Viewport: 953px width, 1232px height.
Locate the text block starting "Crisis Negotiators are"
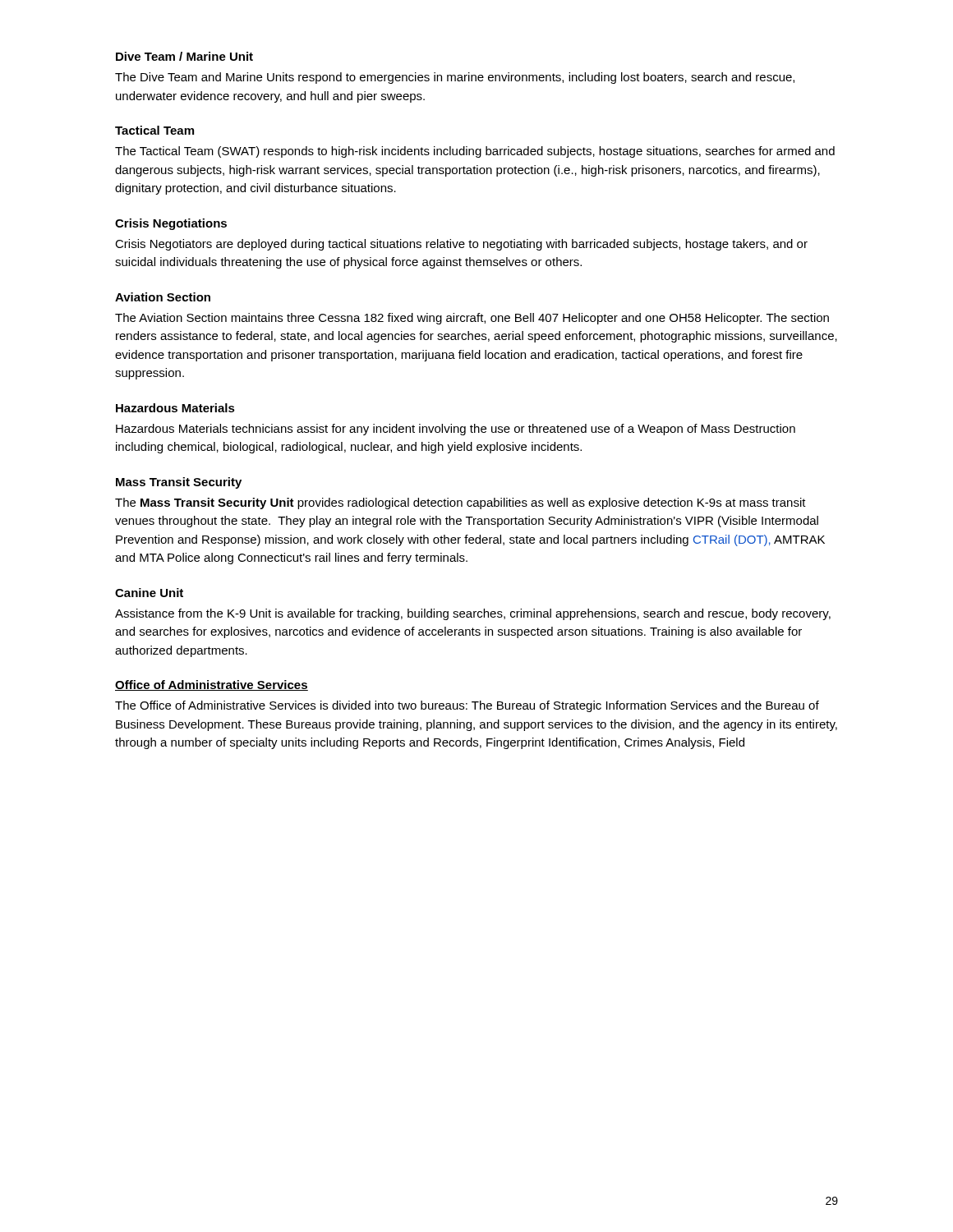pos(476,253)
